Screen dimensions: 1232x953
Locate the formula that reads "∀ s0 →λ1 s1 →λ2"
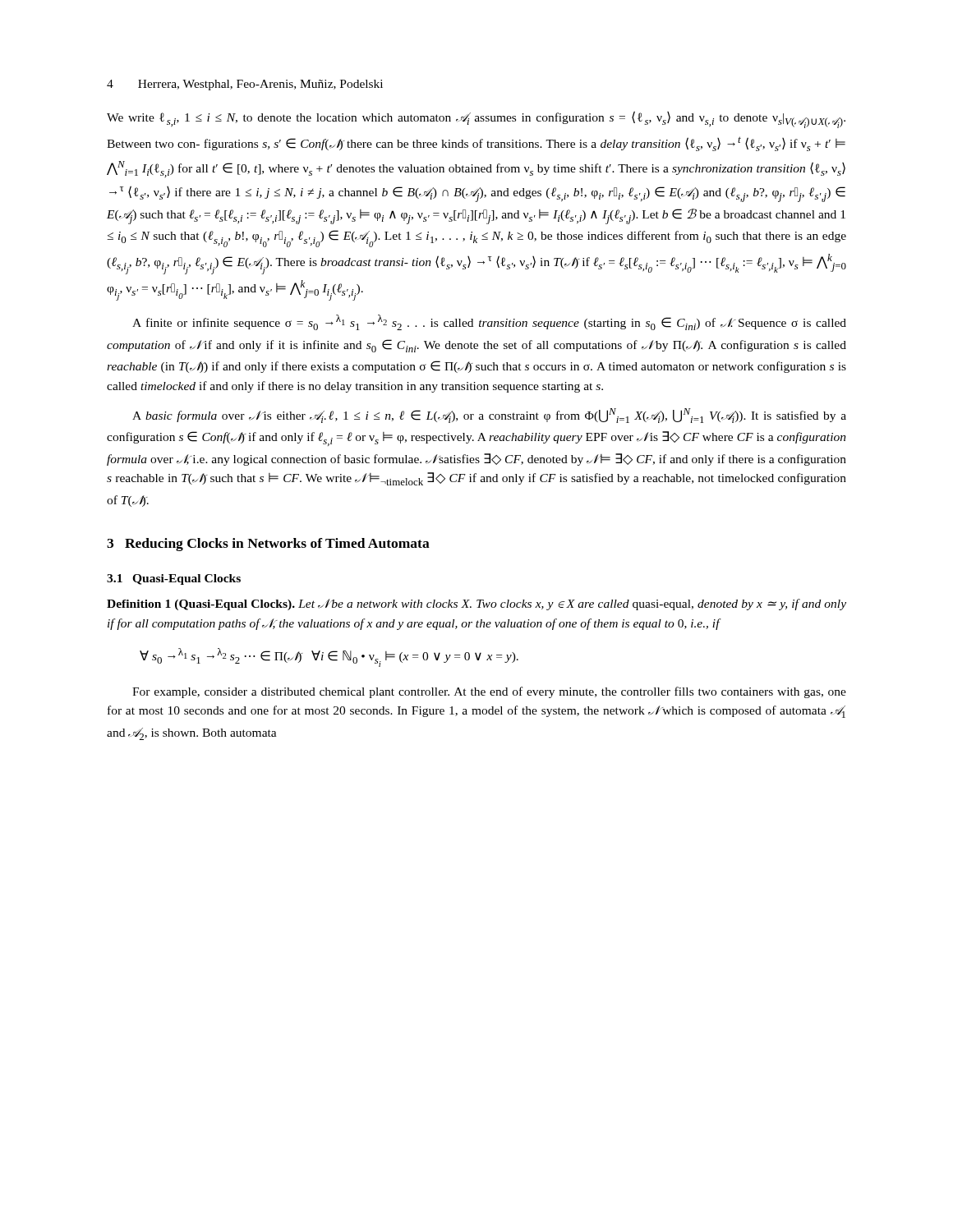click(x=329, y=657)
